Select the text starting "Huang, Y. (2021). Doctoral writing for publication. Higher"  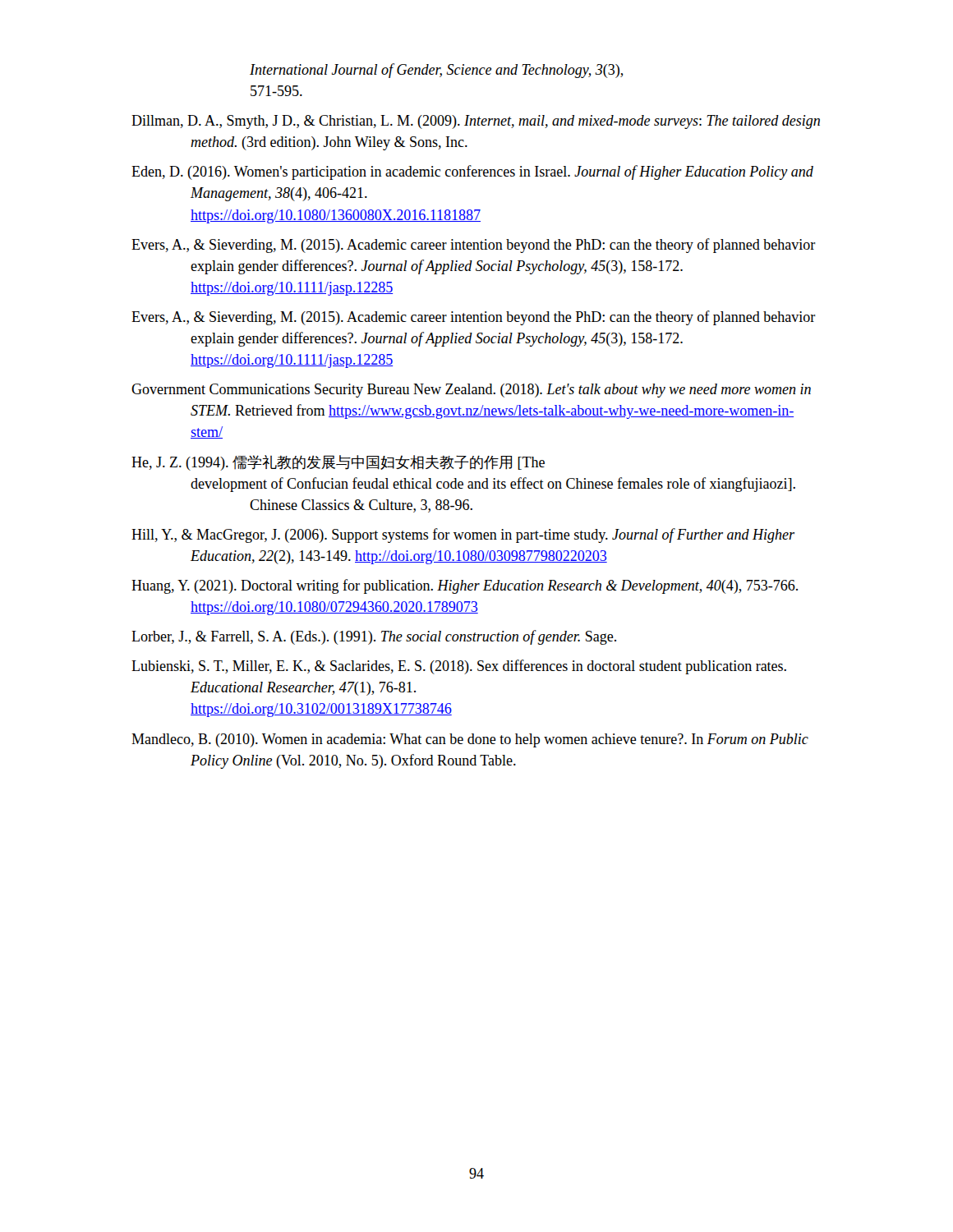pyautogui.click(x=465, y=596)
